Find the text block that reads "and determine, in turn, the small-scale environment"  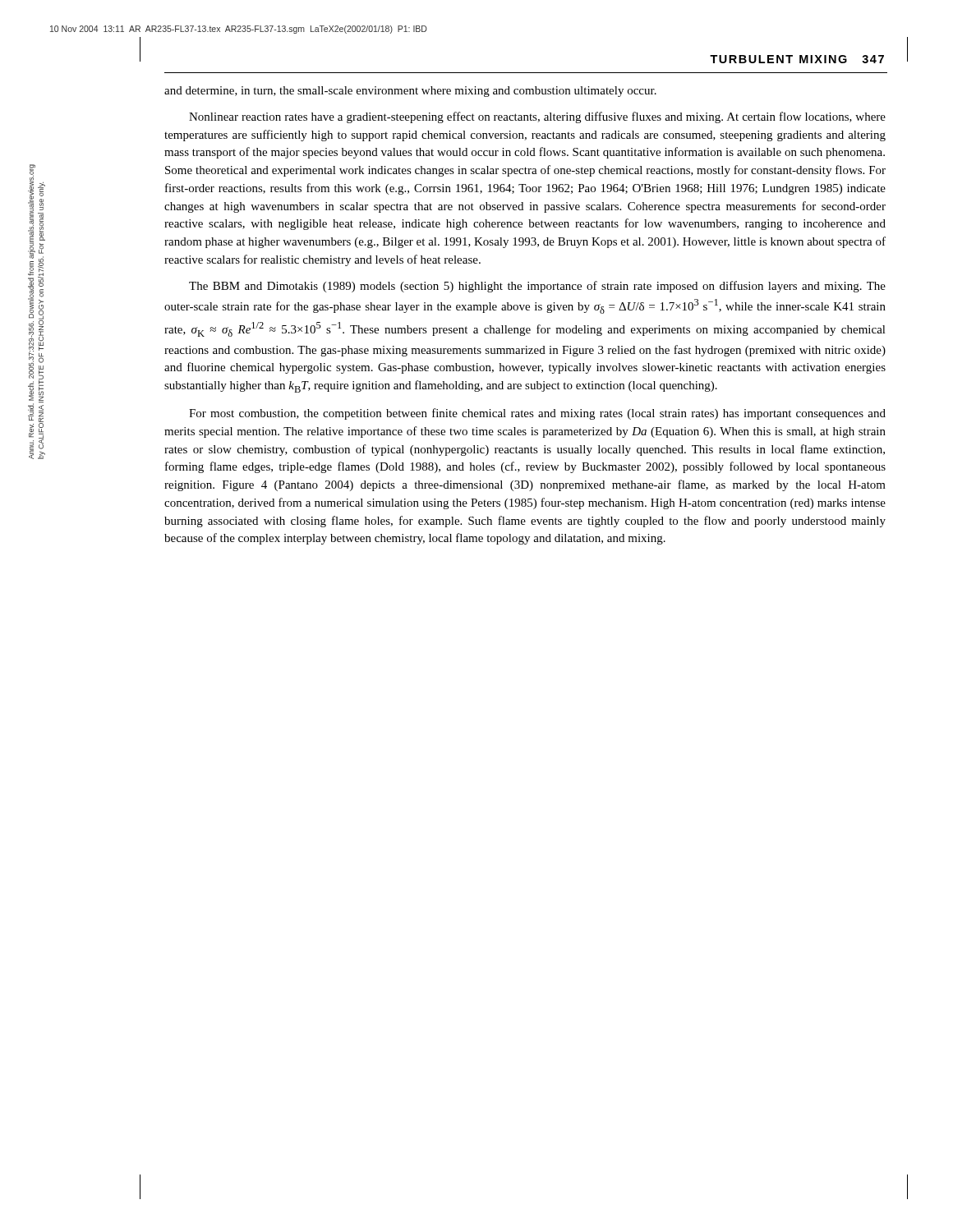tap(525, 91)
